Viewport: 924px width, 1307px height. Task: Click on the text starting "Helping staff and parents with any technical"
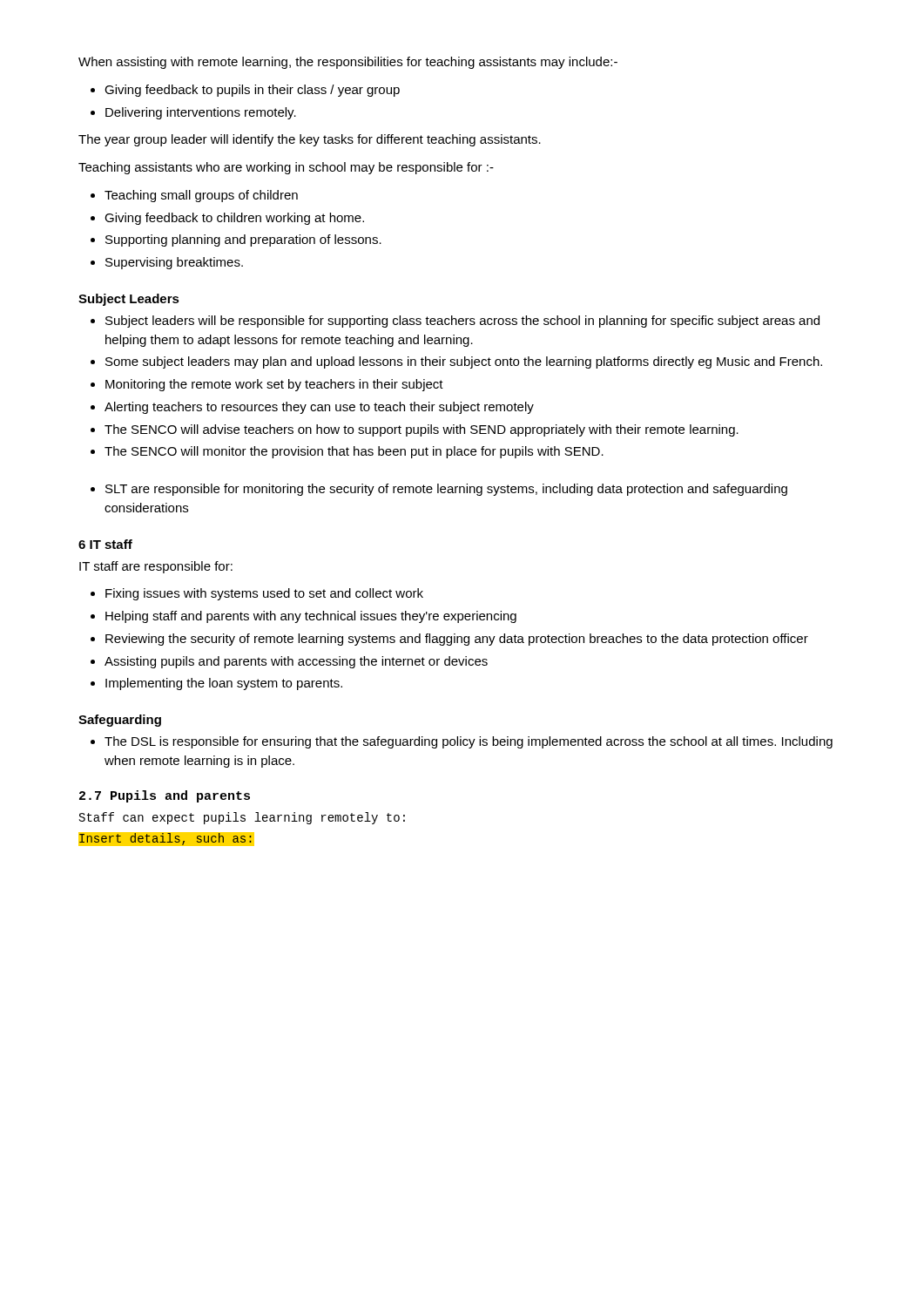pyautogui.click(x=475, y=616)
